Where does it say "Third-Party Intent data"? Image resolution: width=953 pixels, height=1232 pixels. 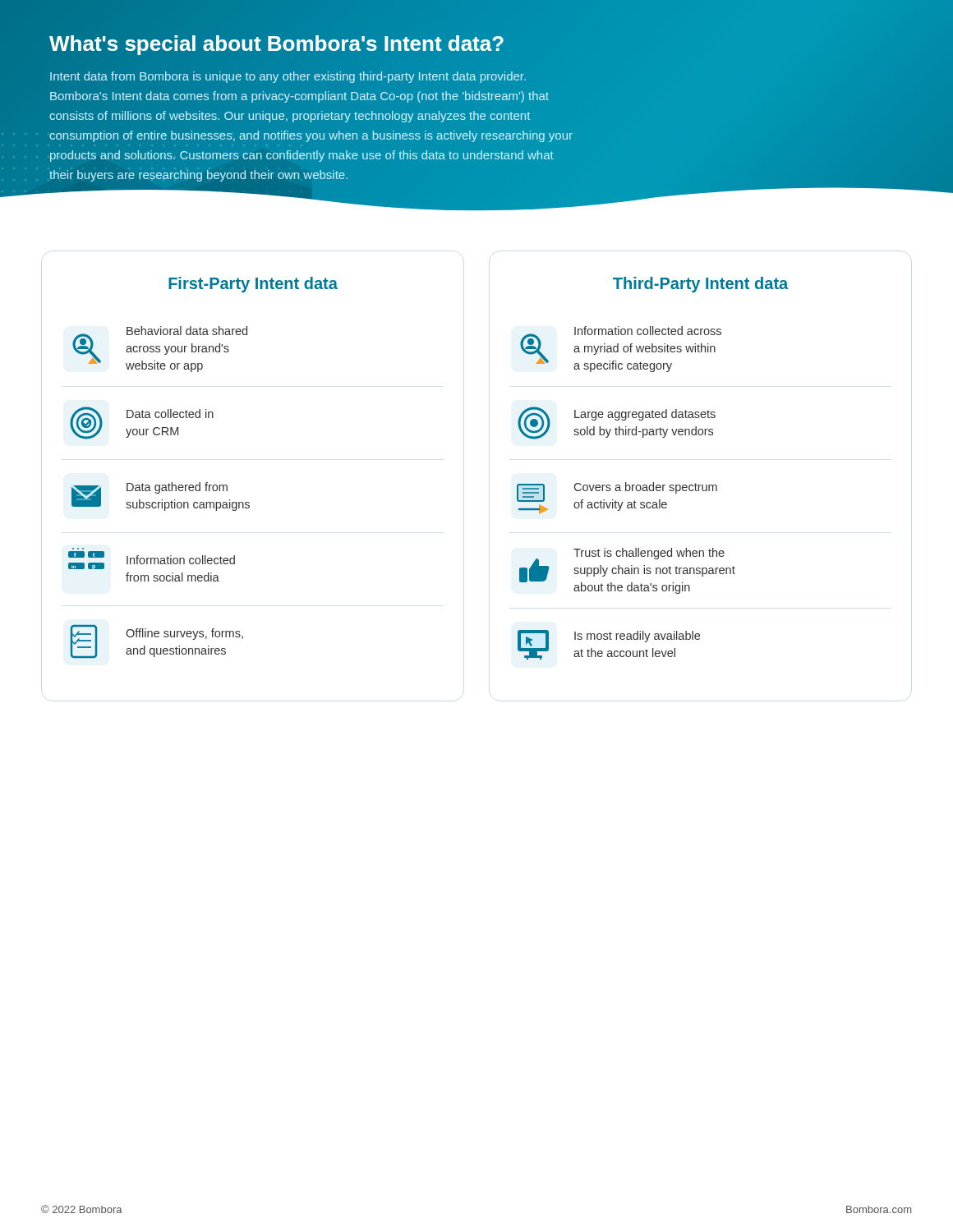[700, 283]
